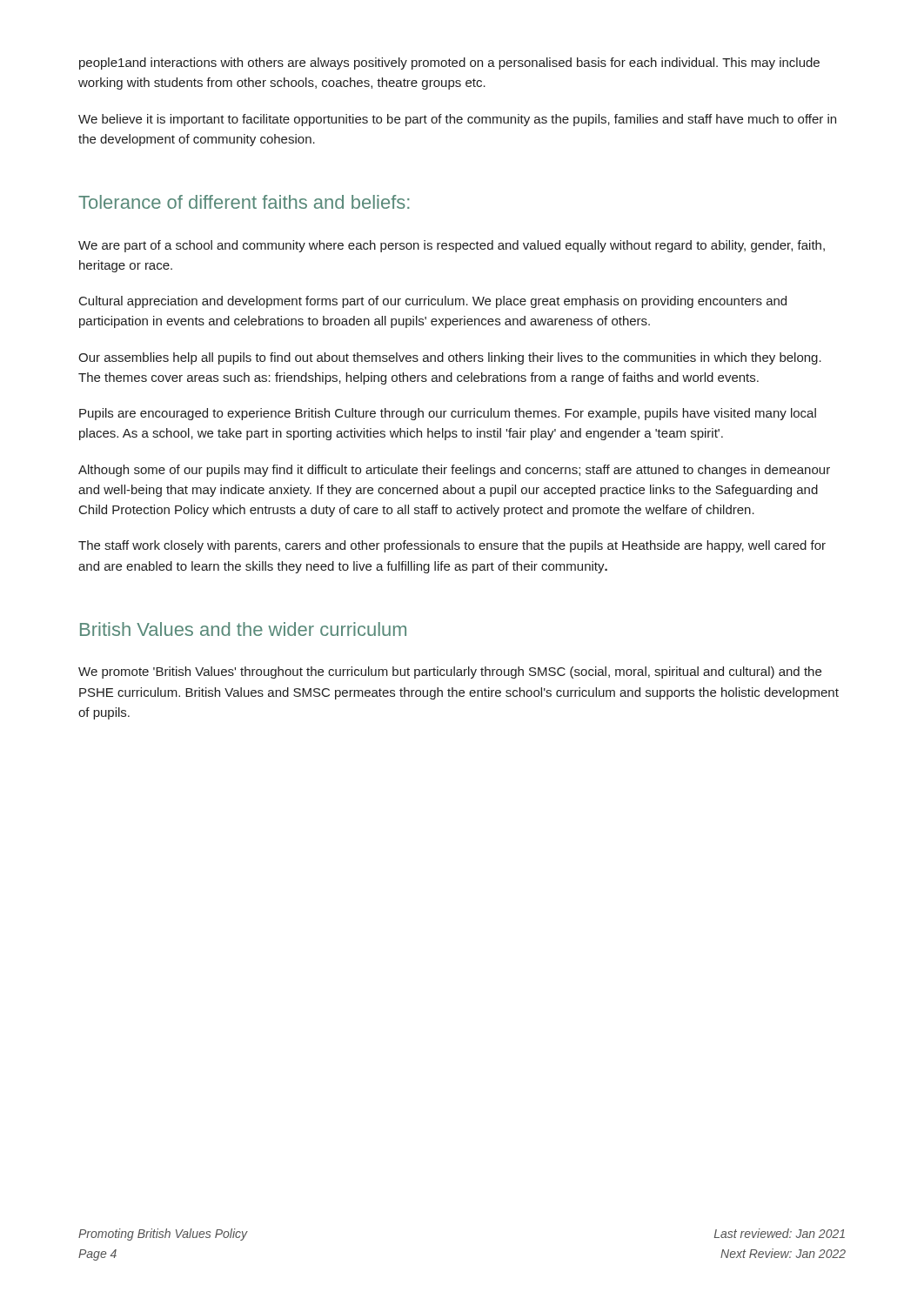Point to the block beginning "The staff work closely with parents, carers"
924x1305 pixels.
coord(452,555)
